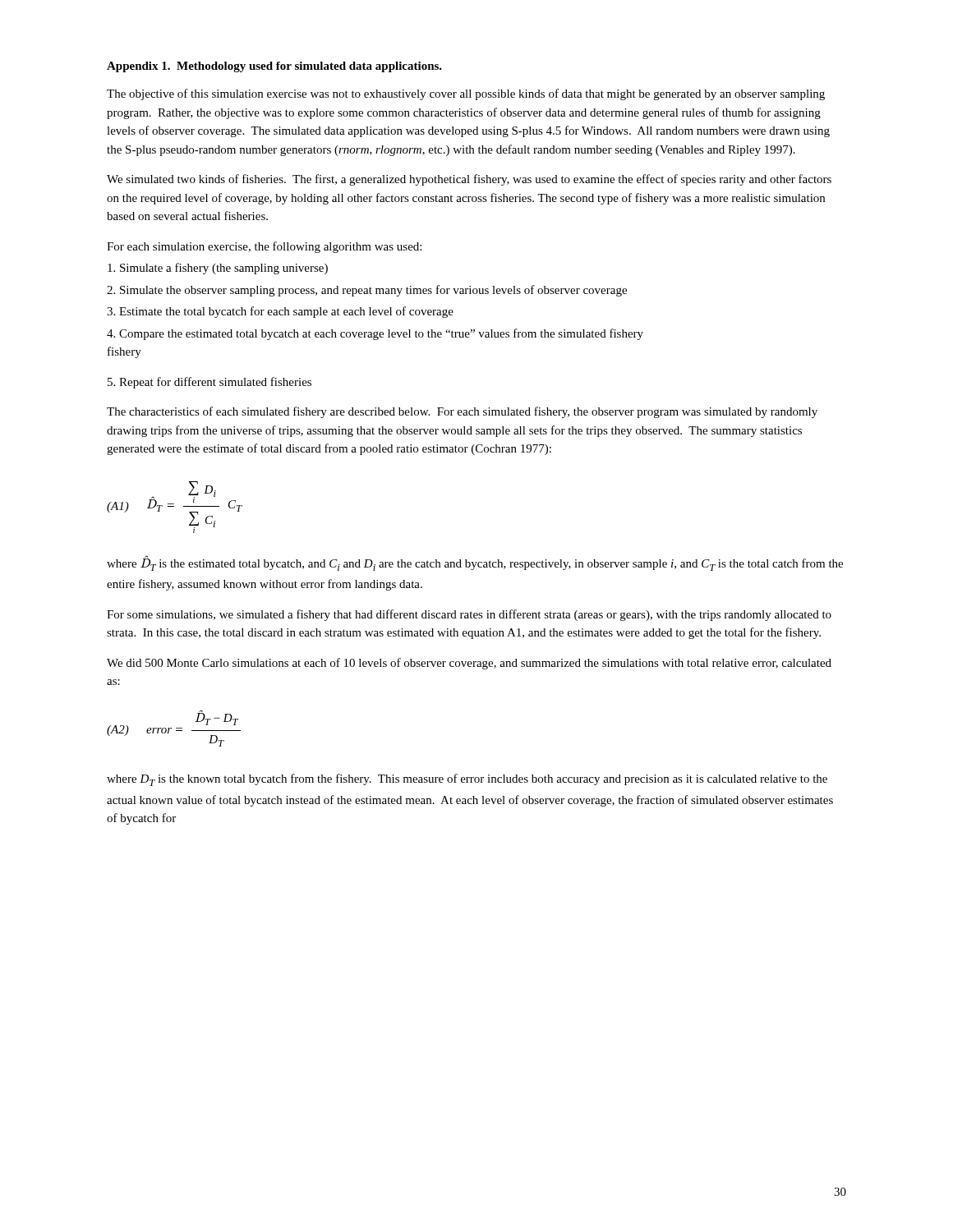Screen dimensions: 1232x953
Task: Locate the list item that reads "2. Simulate the"
Action: [x=367, y=290]
